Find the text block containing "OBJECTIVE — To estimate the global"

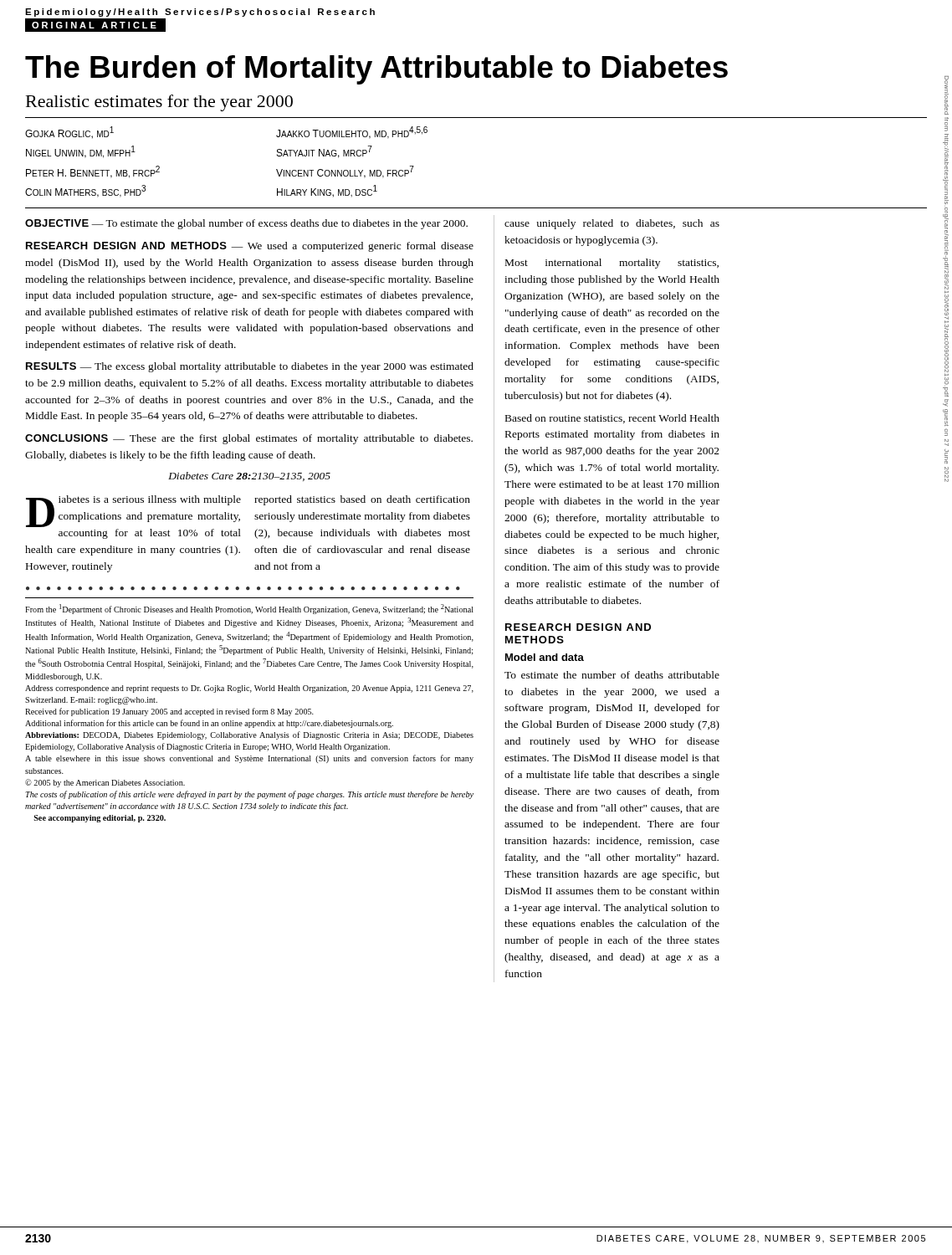tap(247, 223)
